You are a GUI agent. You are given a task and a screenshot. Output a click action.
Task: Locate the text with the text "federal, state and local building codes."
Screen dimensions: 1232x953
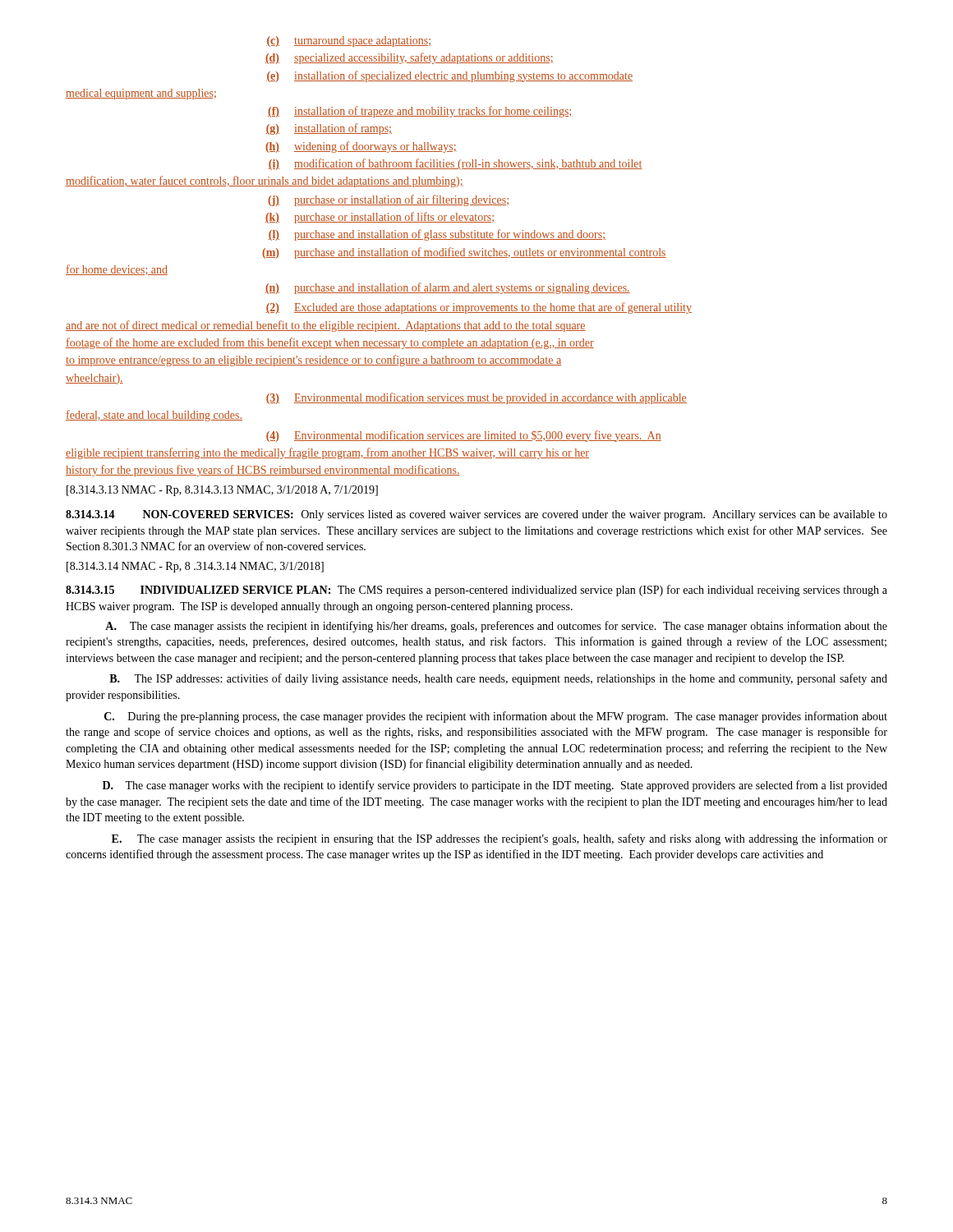click(x=154, y=415)
